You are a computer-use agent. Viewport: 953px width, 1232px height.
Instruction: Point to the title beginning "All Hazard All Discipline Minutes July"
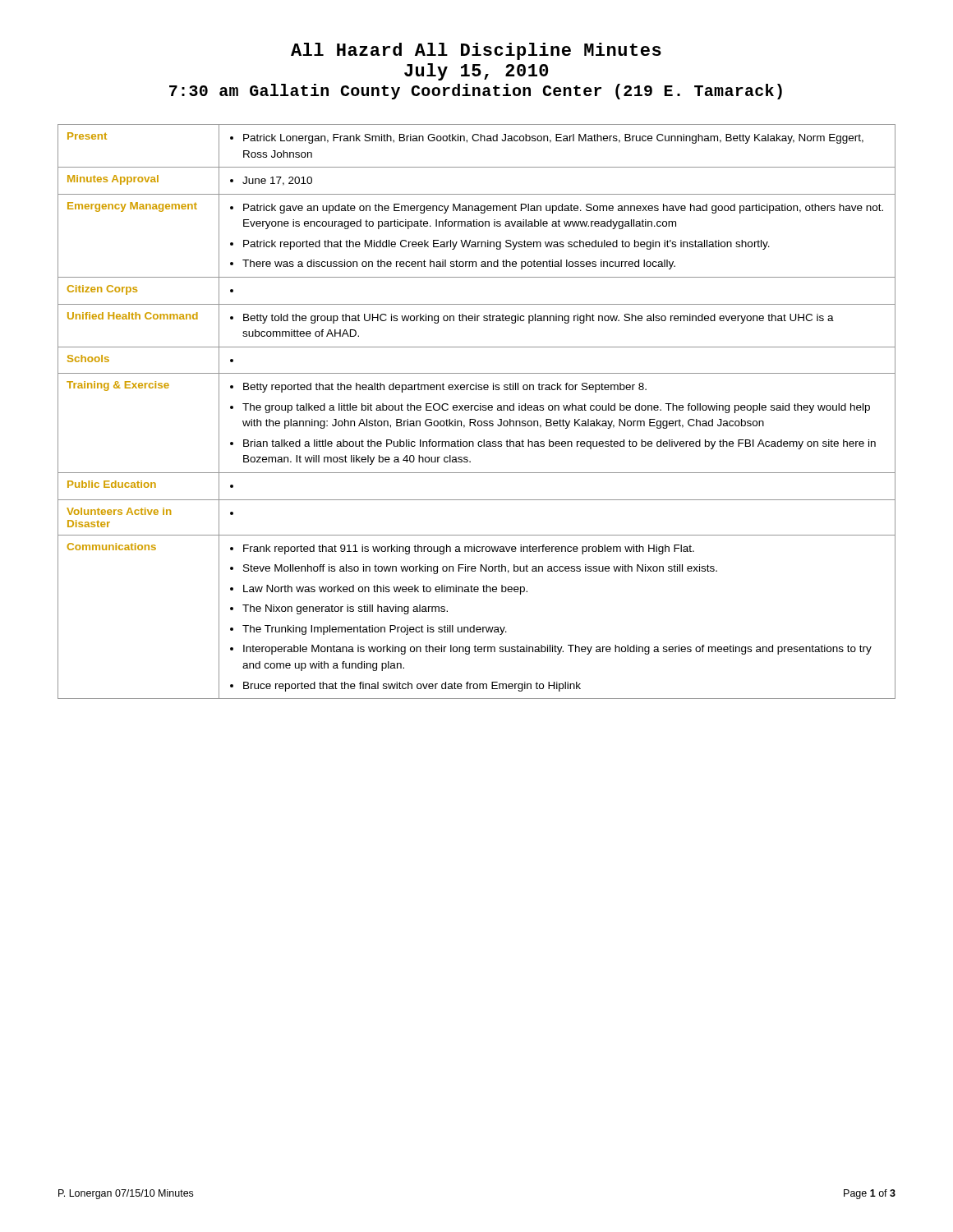[476, 71]
